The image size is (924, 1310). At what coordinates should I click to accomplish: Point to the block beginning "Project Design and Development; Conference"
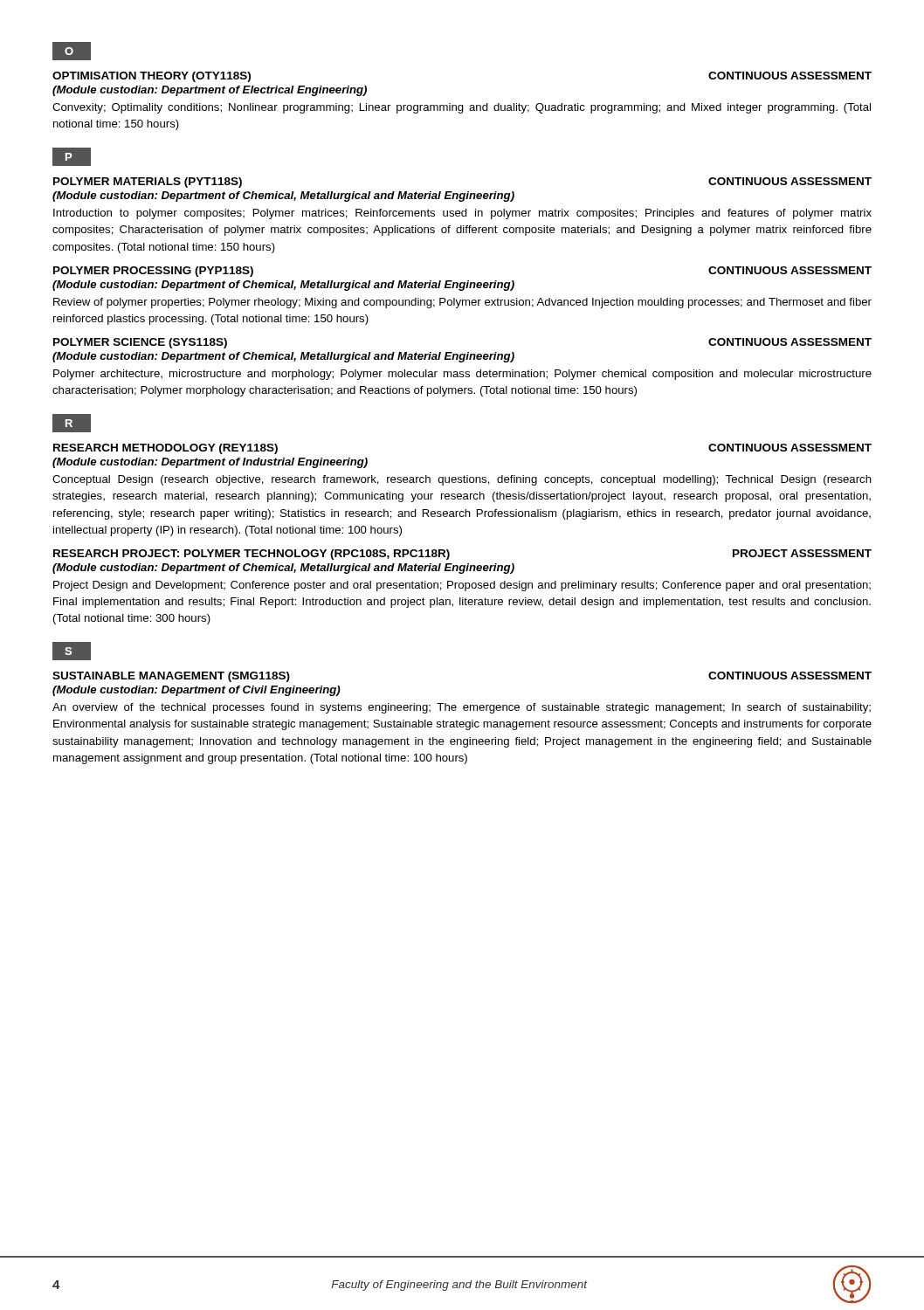(x=462, y=601)
